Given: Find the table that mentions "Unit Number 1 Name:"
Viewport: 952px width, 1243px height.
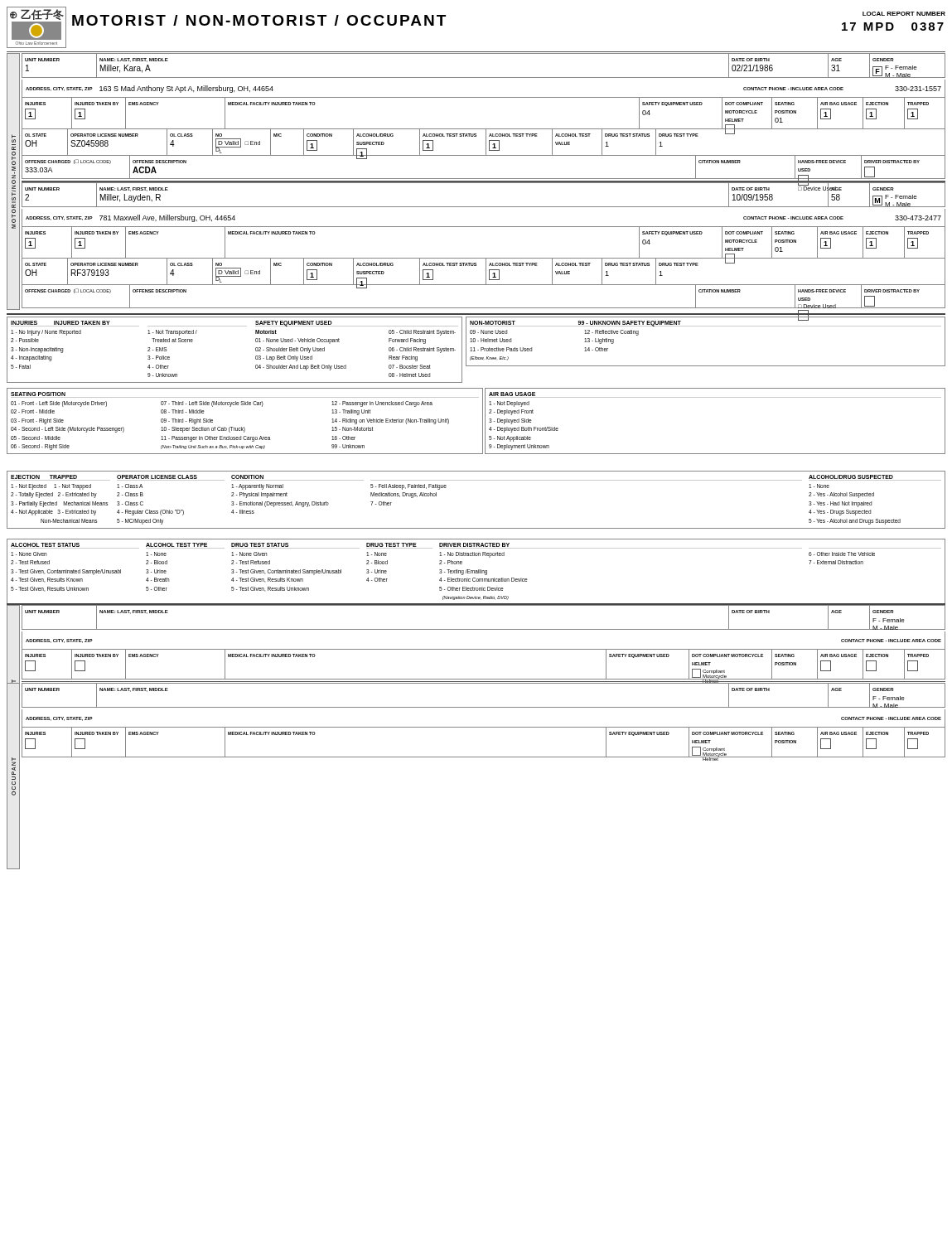Looking at the screenshot, I should (483, 66).
